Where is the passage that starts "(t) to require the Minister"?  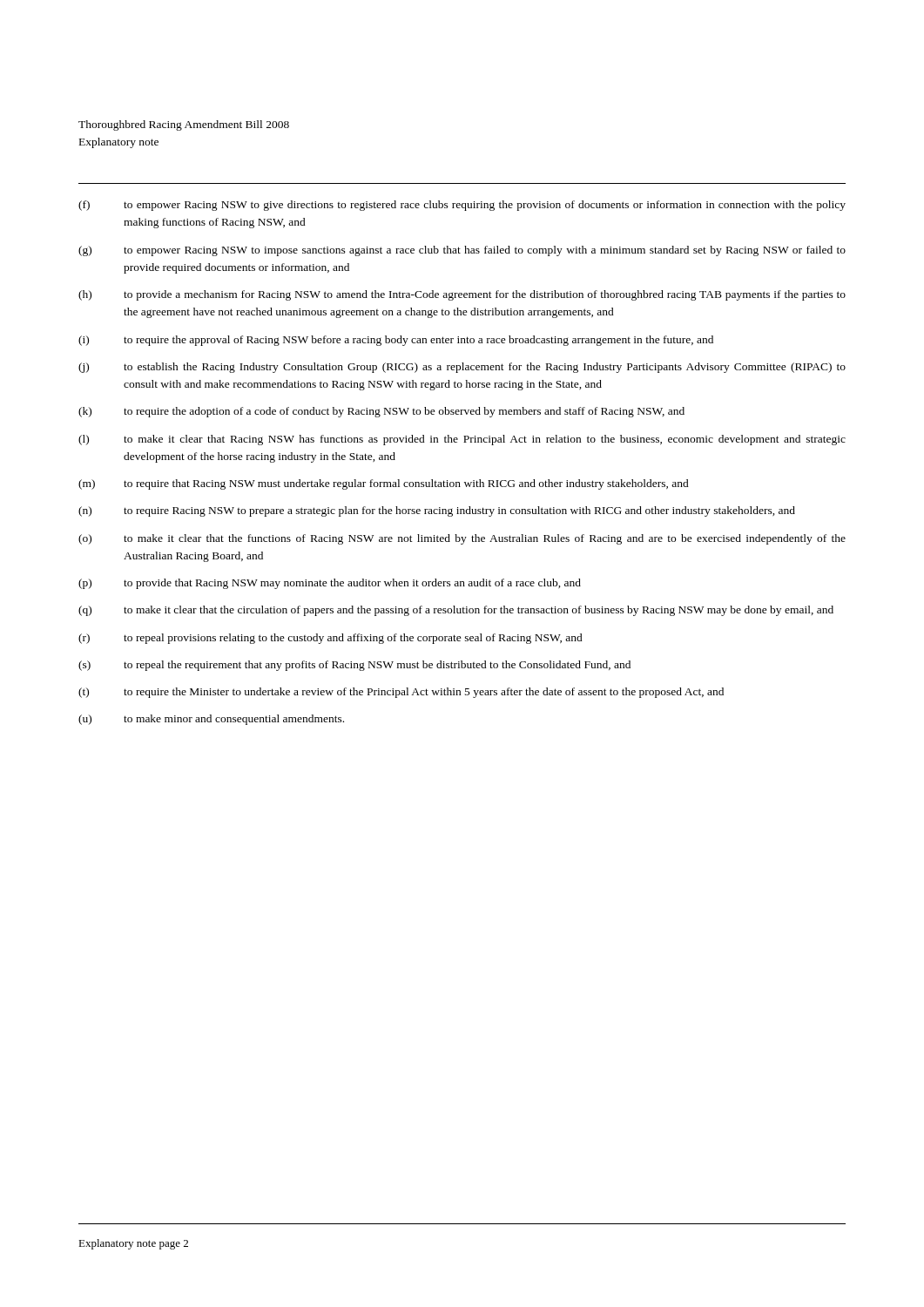tap(462, 692)
